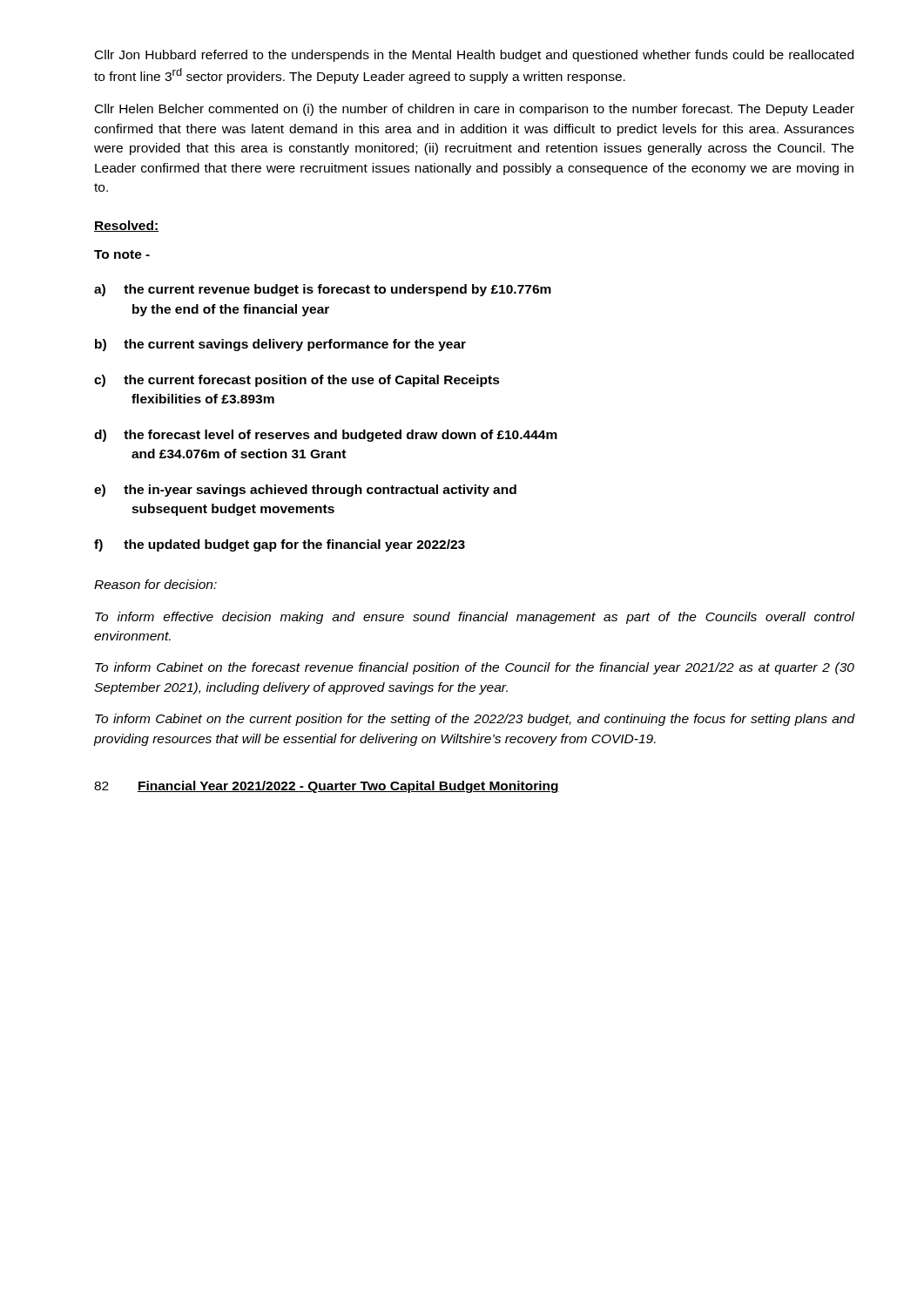Find the list item that says "c) the current"

click(x=297, y=390)
